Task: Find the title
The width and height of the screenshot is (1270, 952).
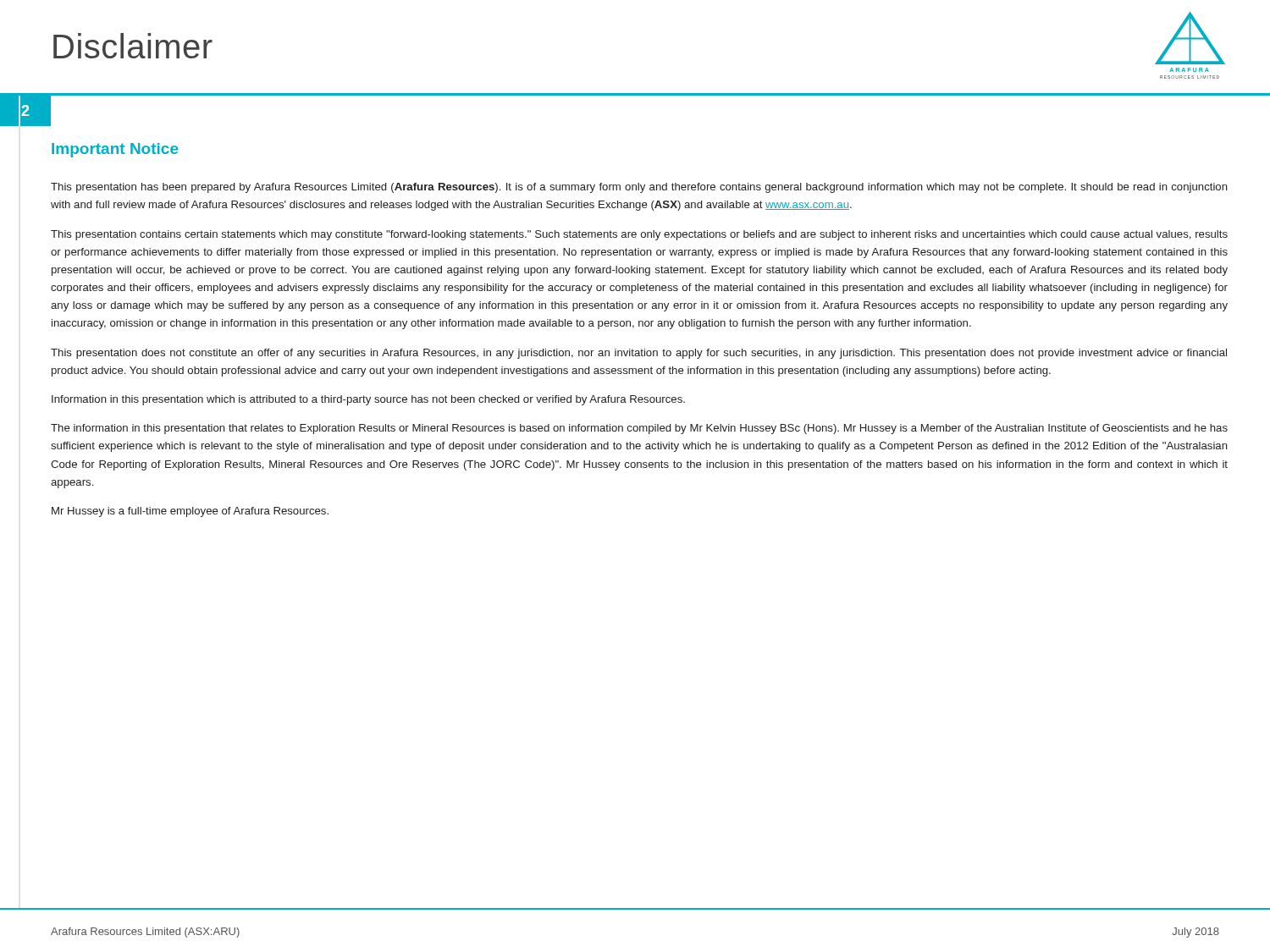Action: pos(132,46)
